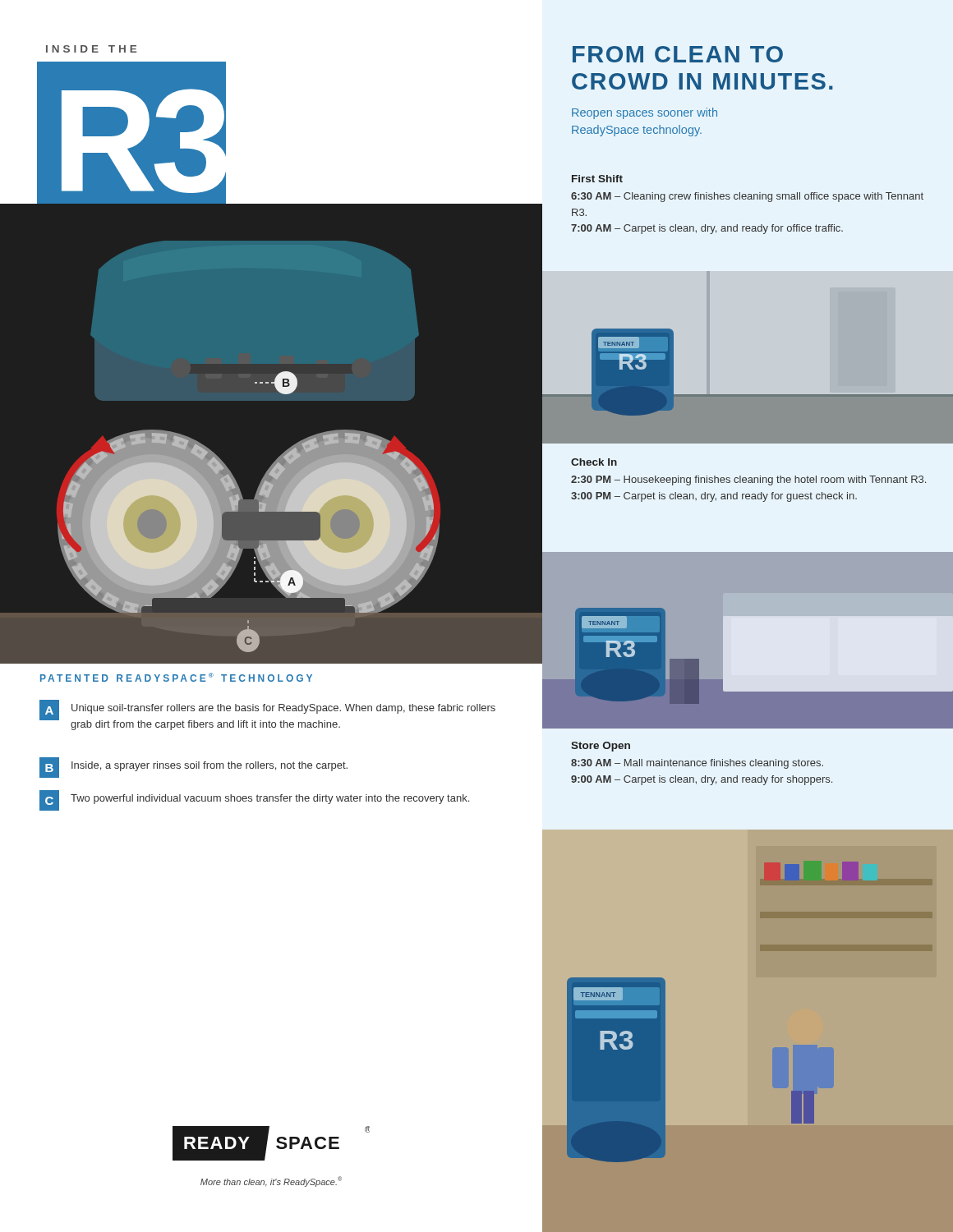Select the passage starting "B Inside, a sprayer"
This screenshot has height=1232, width=953.
pyautogui.click(x=279, y=765)
